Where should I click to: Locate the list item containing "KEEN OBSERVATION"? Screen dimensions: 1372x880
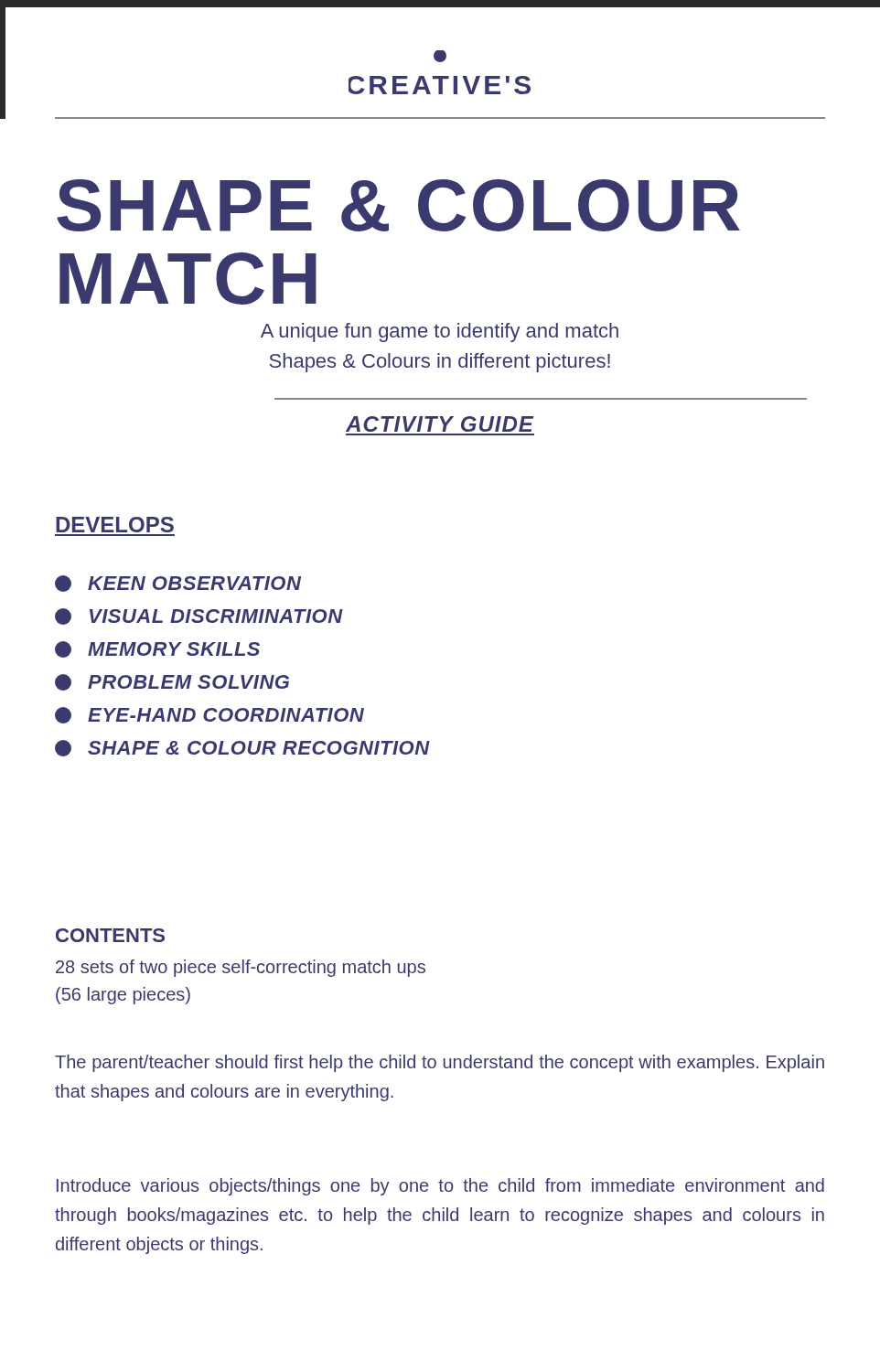[x=178, y=584]
